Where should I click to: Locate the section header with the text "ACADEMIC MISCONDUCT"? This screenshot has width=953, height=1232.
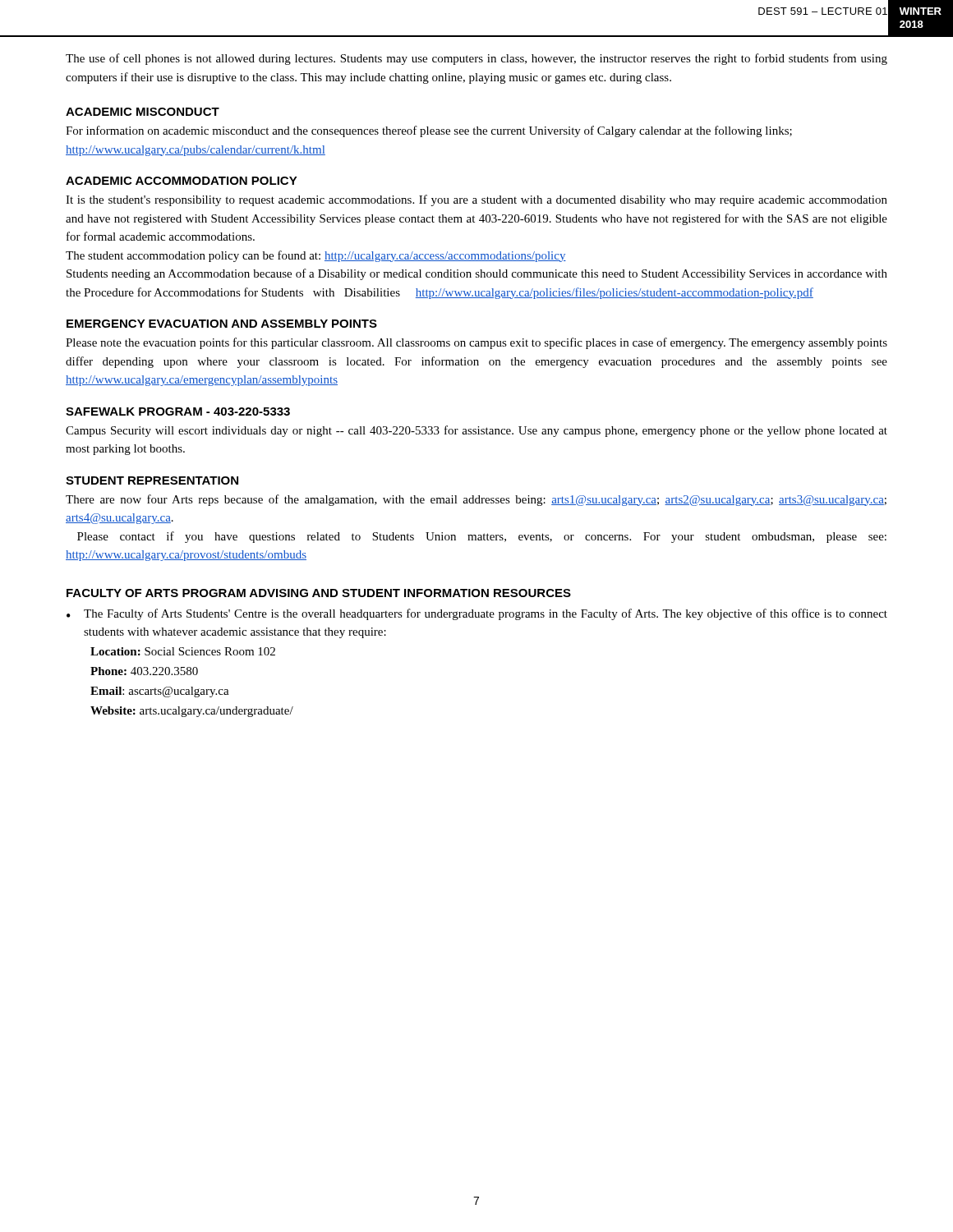tap(142, 111)
